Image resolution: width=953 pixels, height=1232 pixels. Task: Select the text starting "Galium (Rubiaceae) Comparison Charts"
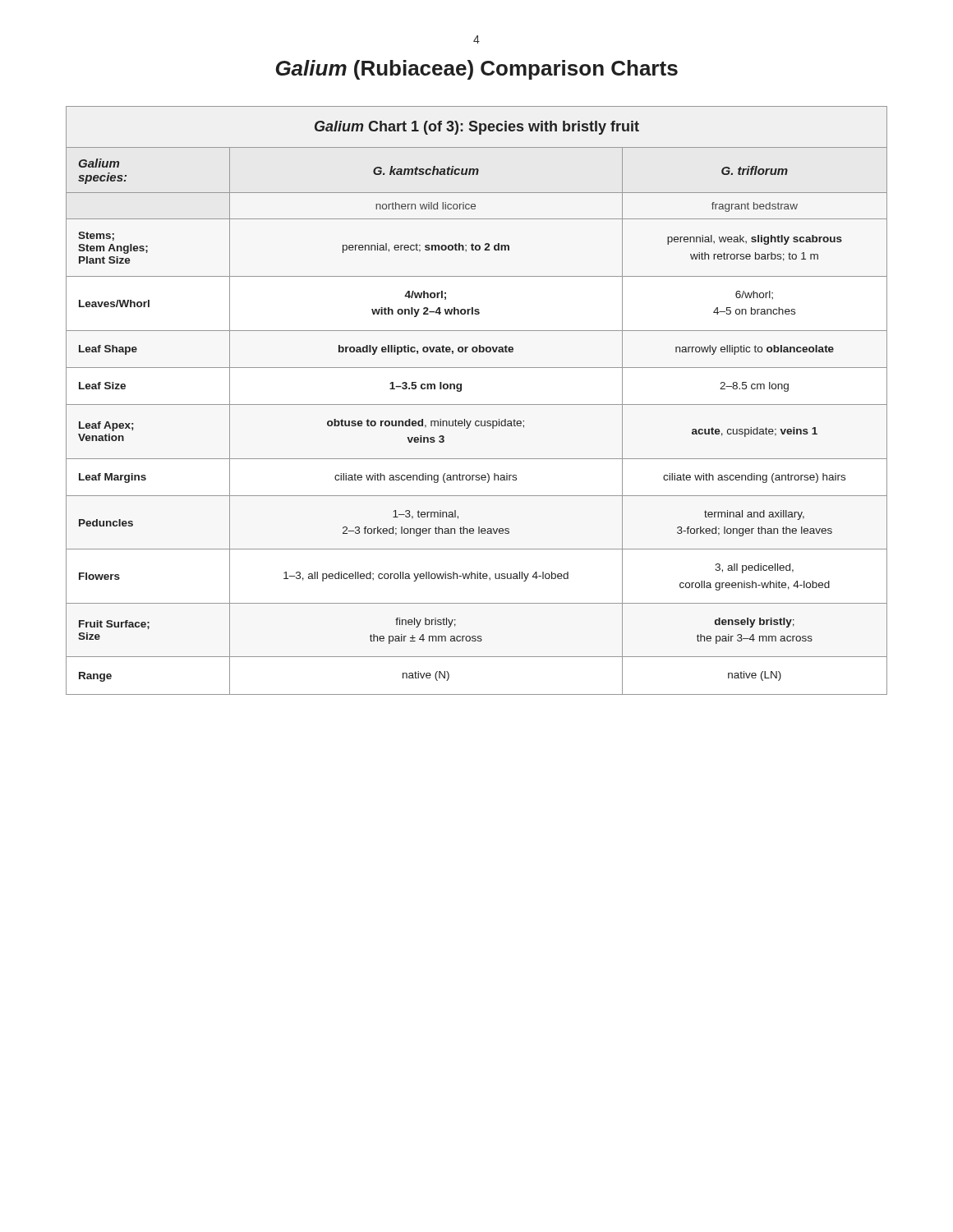coord(476,68)
